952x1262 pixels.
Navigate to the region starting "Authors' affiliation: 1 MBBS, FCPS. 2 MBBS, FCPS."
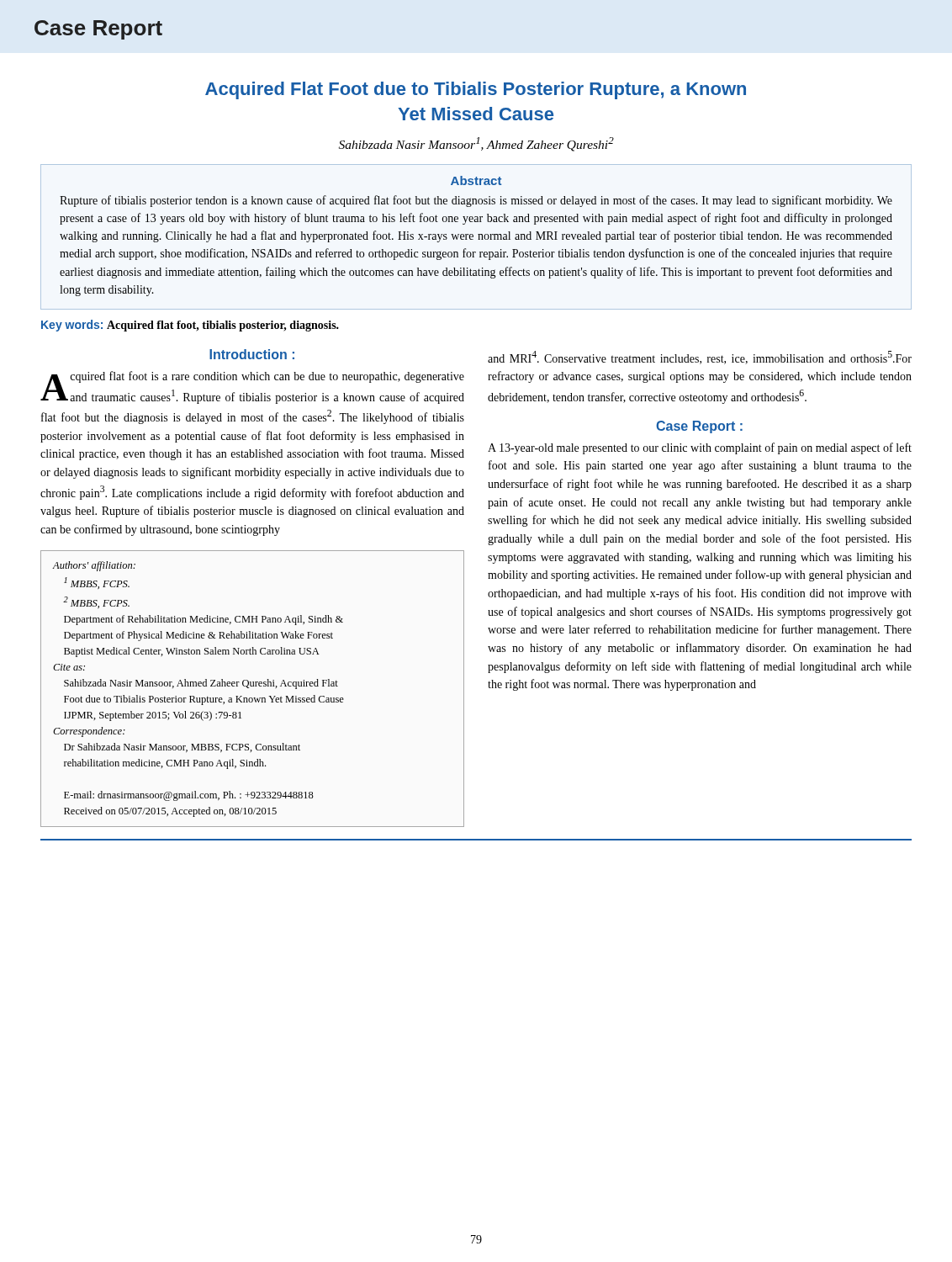point(198,688)
